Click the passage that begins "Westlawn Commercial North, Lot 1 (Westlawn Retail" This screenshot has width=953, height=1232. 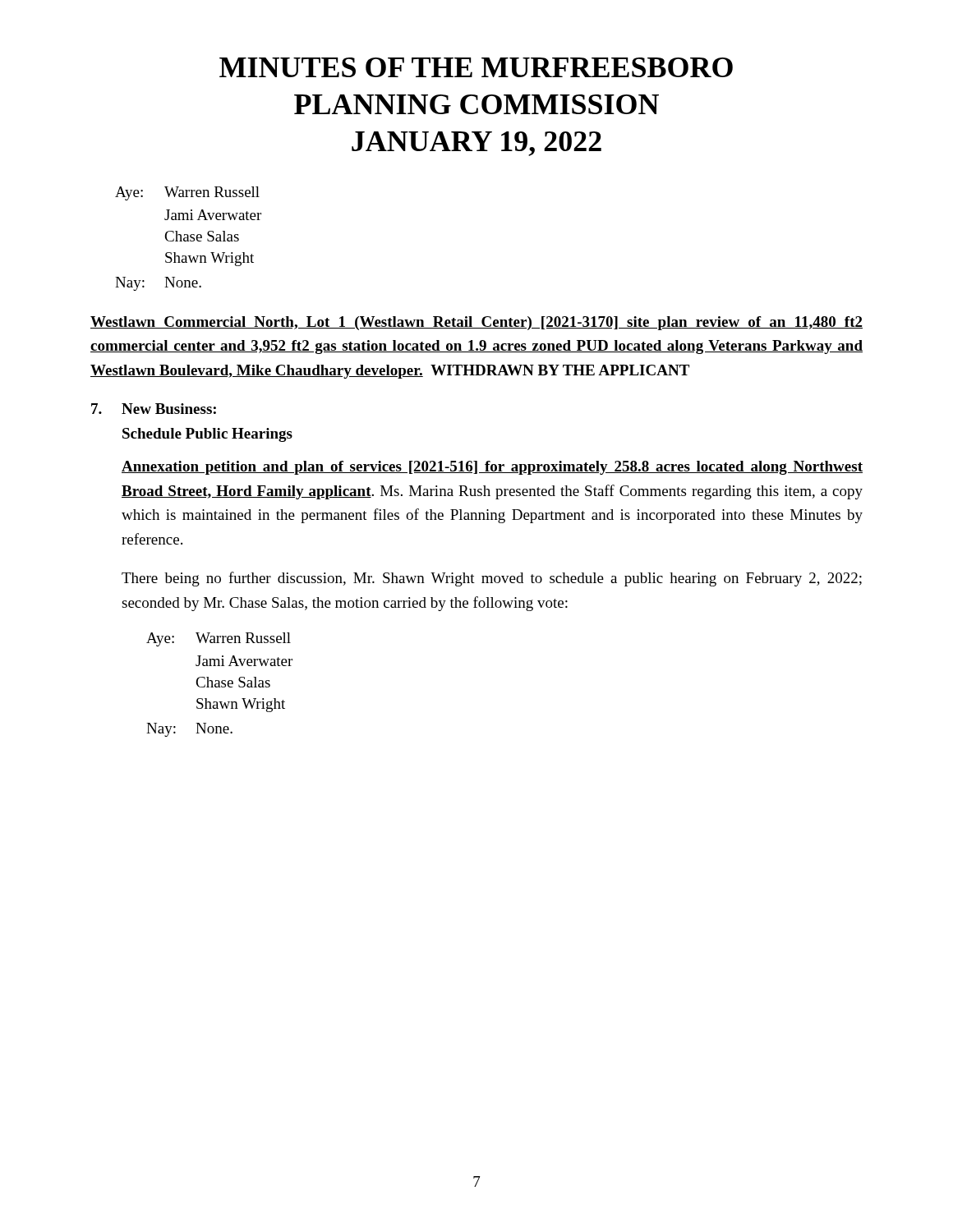476,346
